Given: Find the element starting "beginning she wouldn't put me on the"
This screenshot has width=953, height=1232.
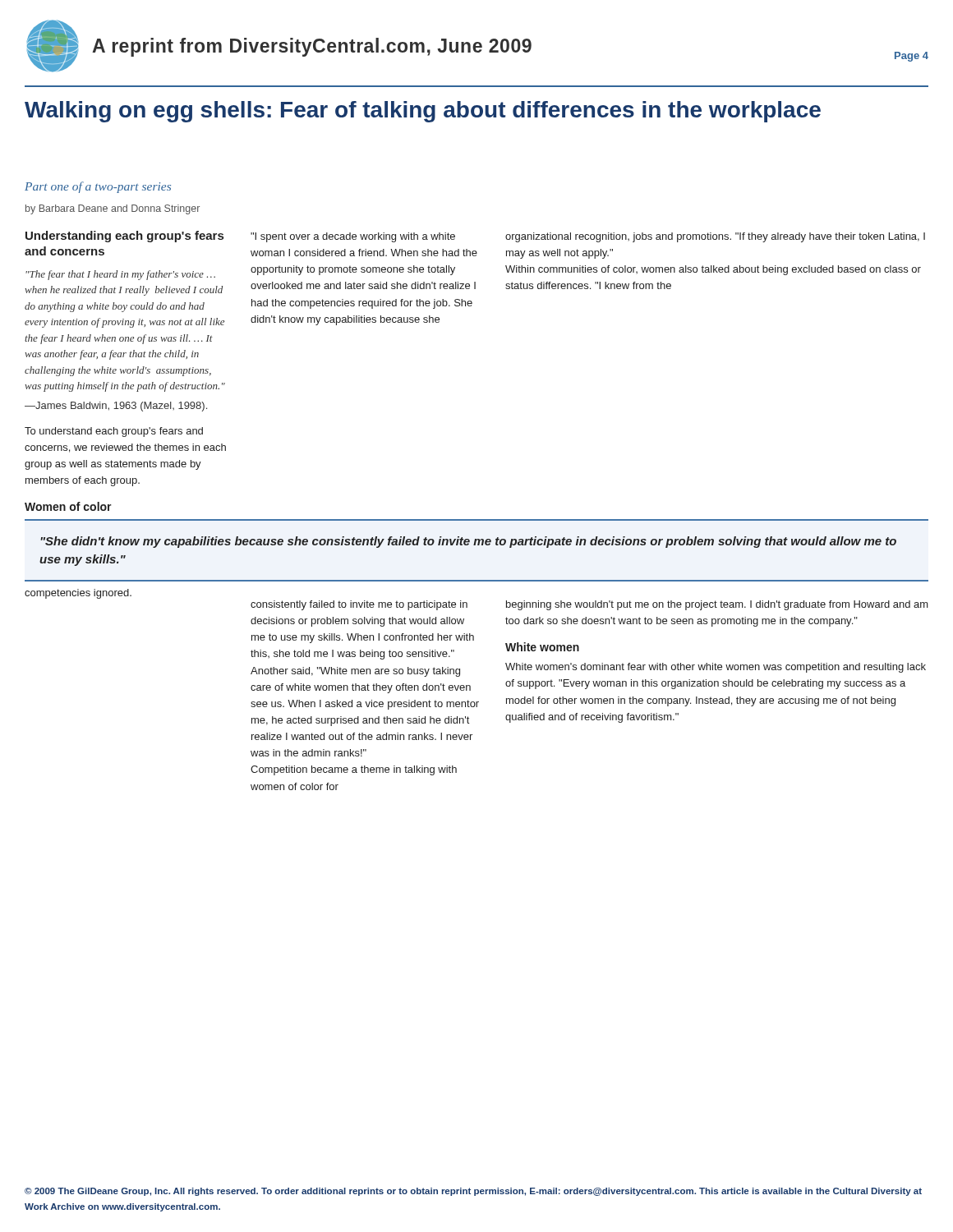Looking at the screenshot, I should (719, 613).
